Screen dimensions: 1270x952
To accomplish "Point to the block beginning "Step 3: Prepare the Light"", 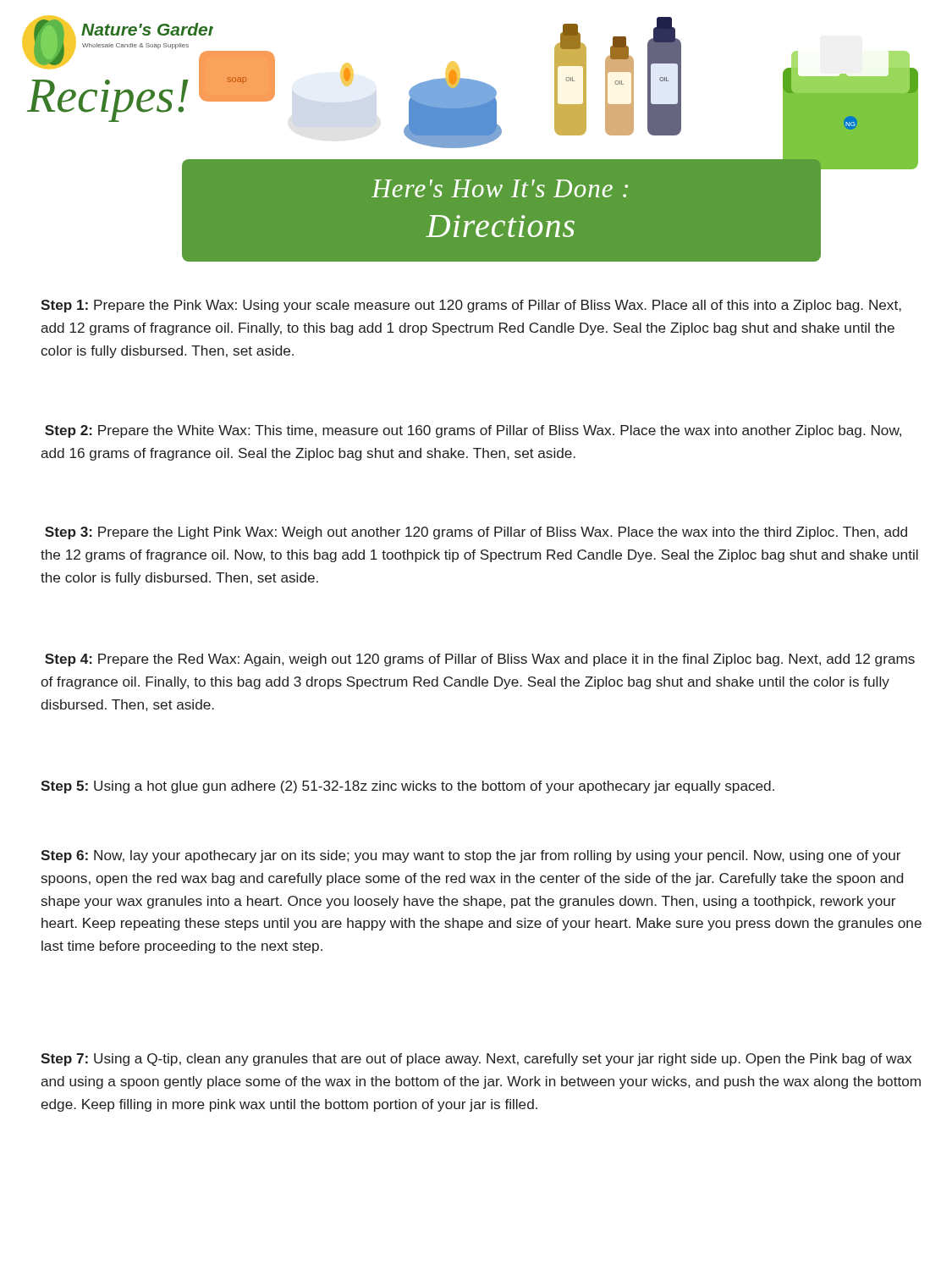I will click(482, 555).
